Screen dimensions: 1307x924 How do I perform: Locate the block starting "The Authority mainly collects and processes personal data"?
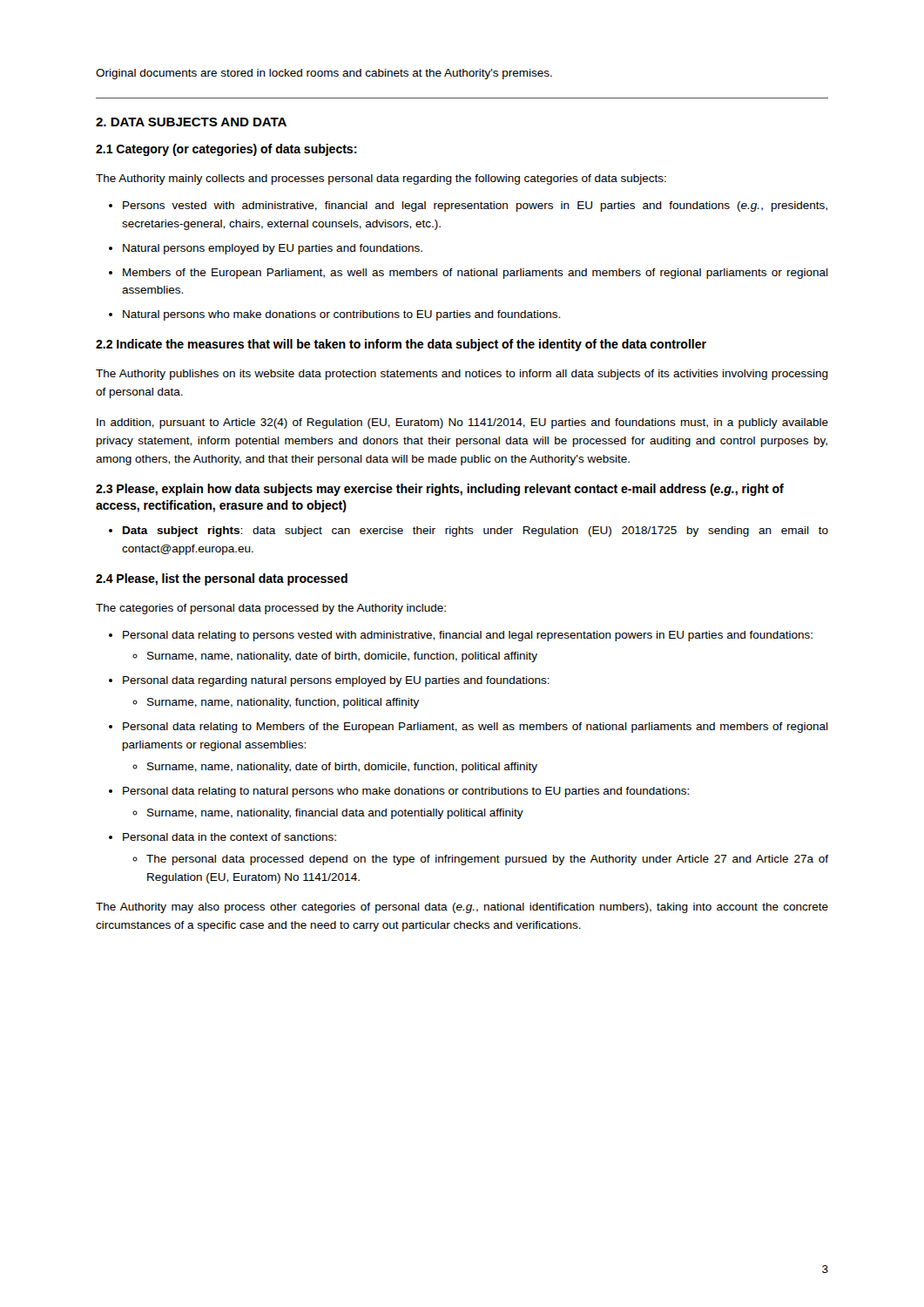tap(462, 179)
